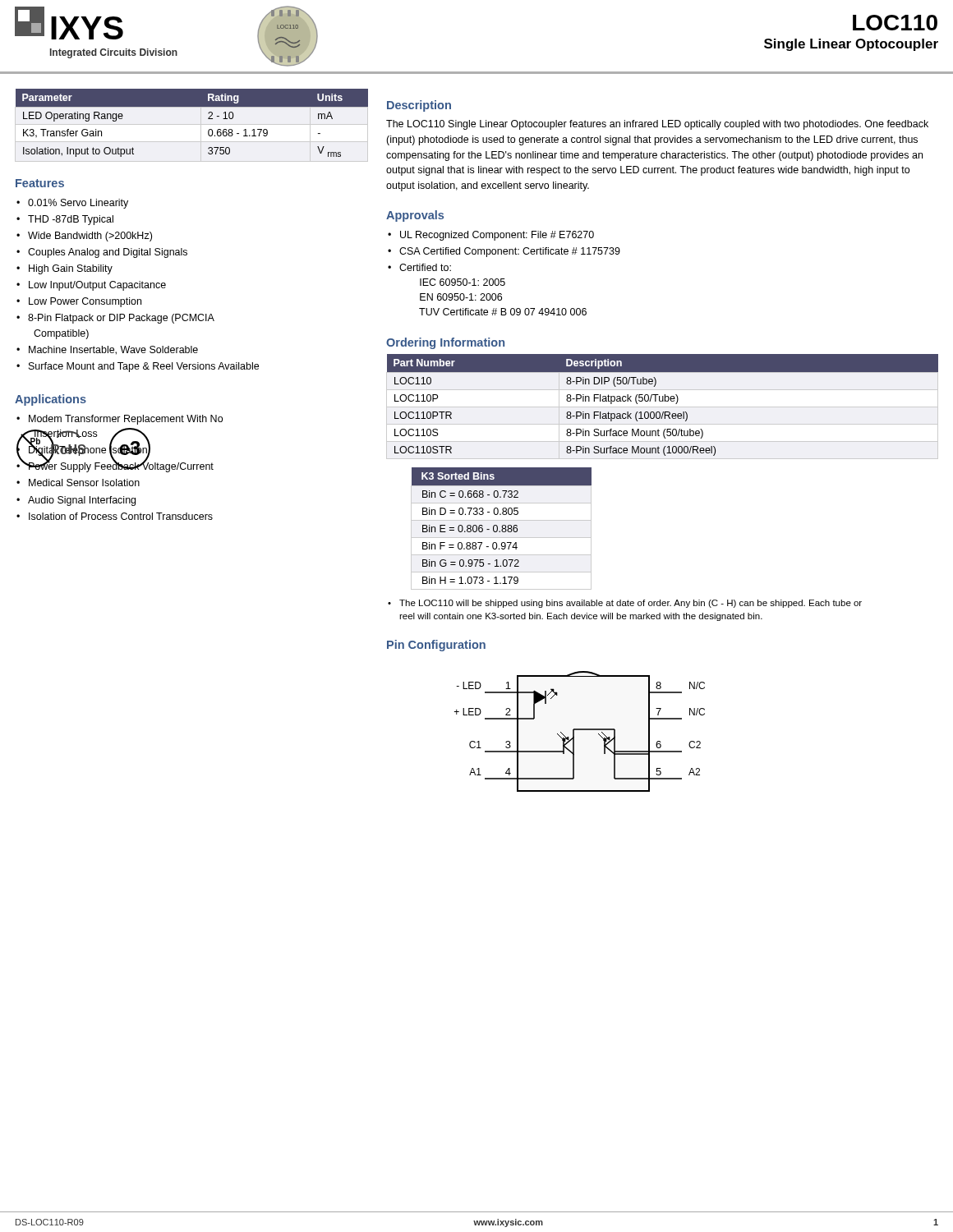Navigate to the text starting "THD -87dB Typical"
953x1232 pixels.
click(71, 219)
